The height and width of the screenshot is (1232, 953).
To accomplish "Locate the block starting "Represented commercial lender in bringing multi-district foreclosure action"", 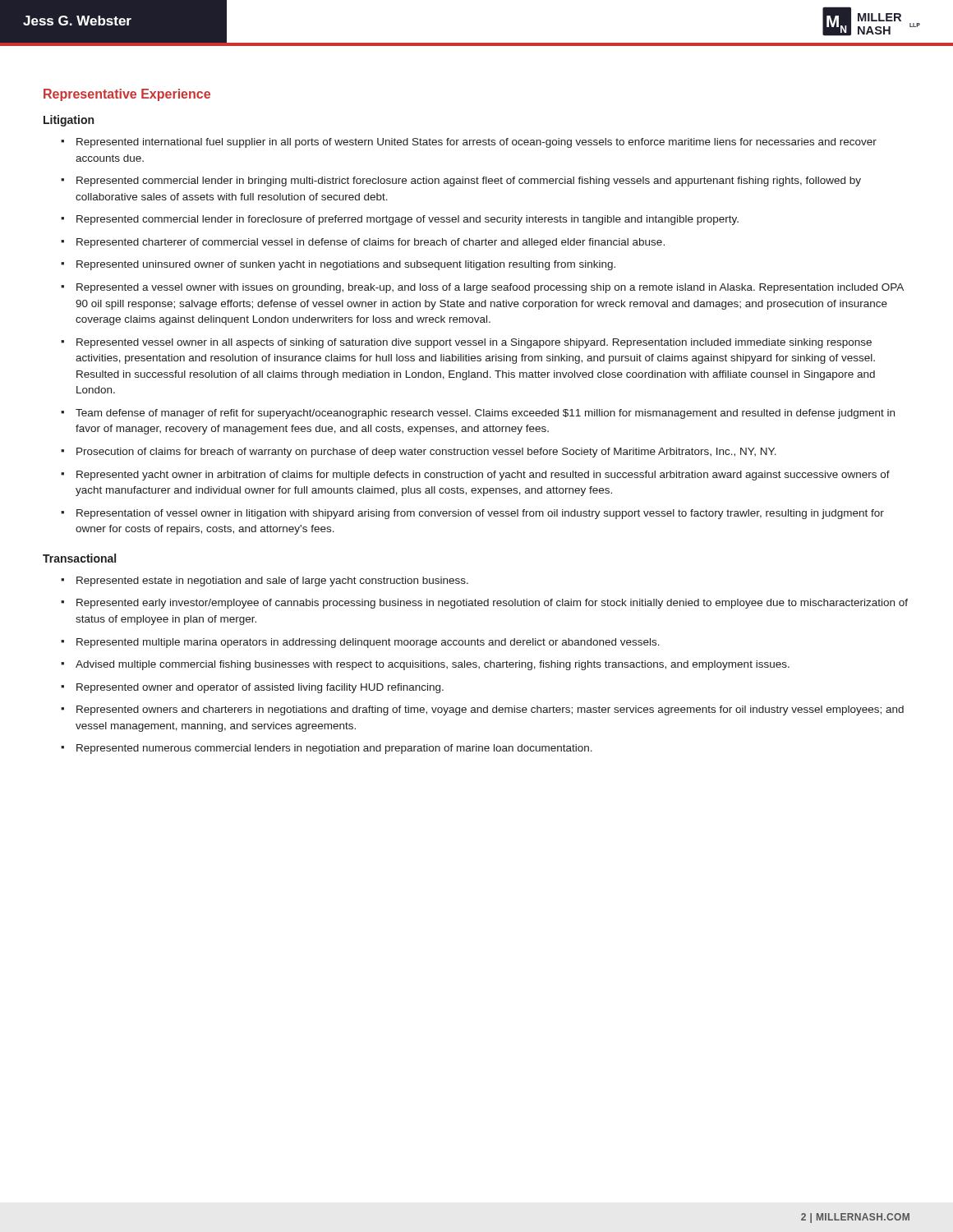I will pyautogui.click(x=468, y=188).
